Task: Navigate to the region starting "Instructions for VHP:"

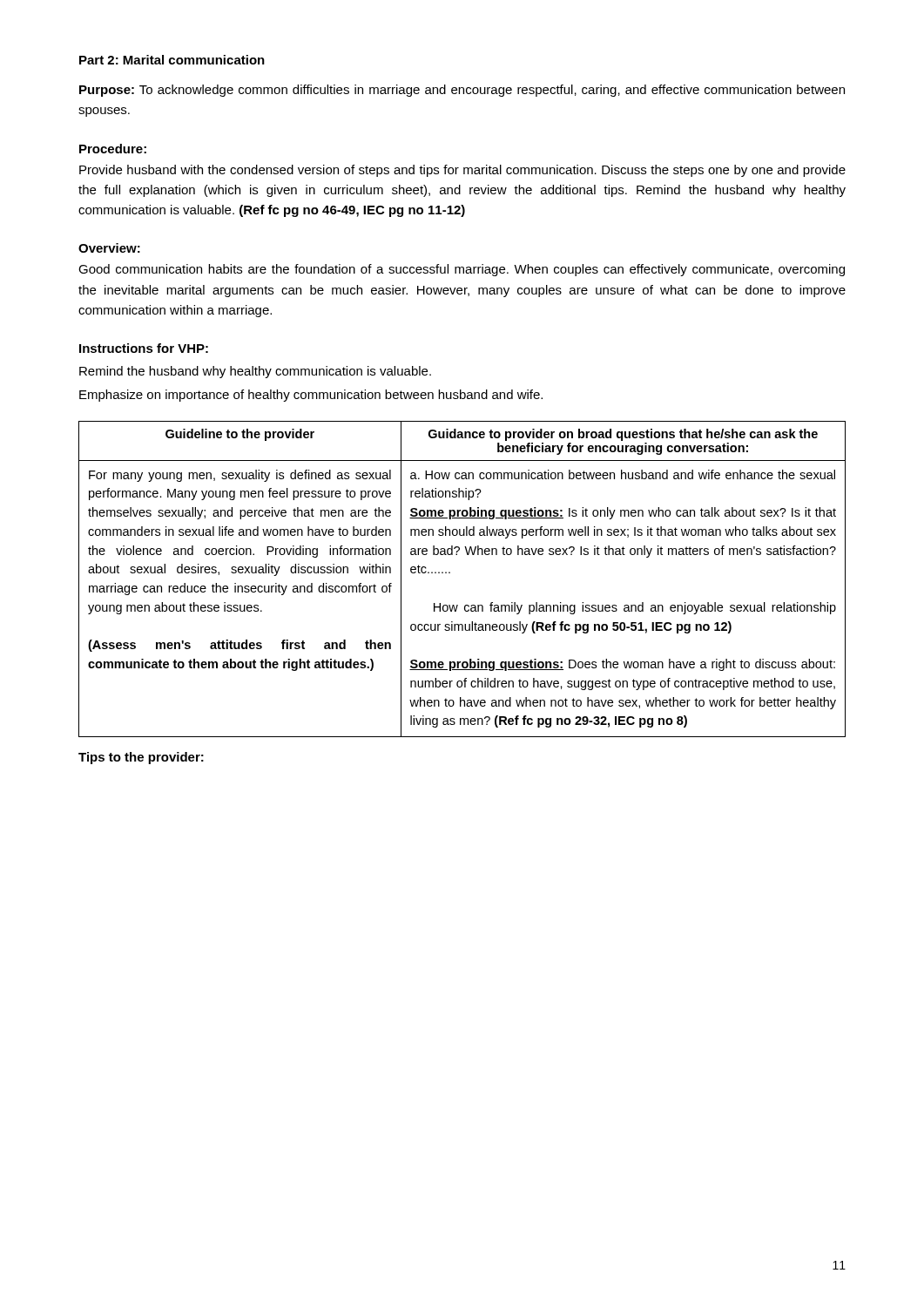Action: pyautogui.click(x=144, y=348)
